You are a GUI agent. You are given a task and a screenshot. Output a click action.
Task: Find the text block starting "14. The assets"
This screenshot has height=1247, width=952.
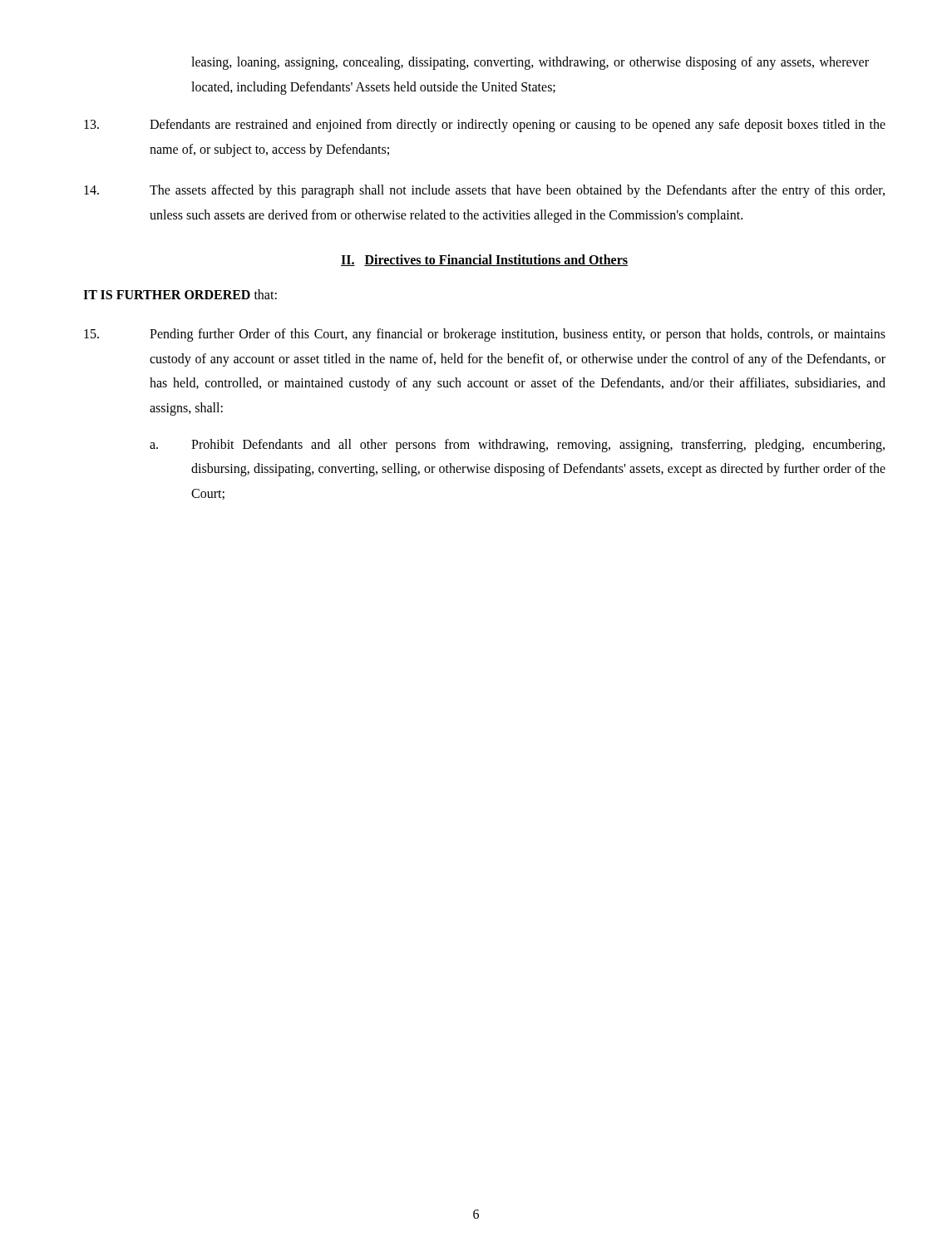tap(484, 203)
